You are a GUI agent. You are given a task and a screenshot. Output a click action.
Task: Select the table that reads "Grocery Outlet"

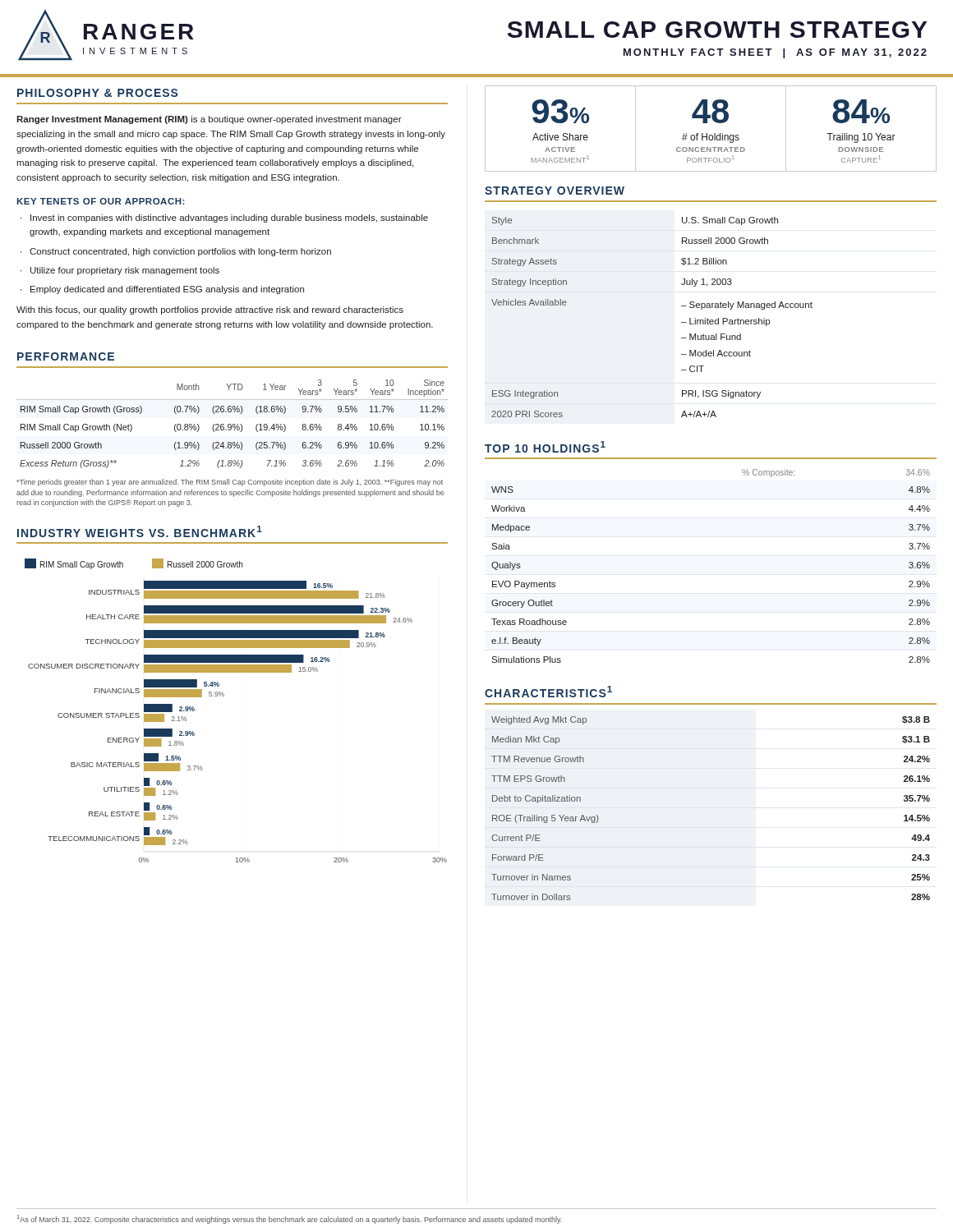pos(711,567)
